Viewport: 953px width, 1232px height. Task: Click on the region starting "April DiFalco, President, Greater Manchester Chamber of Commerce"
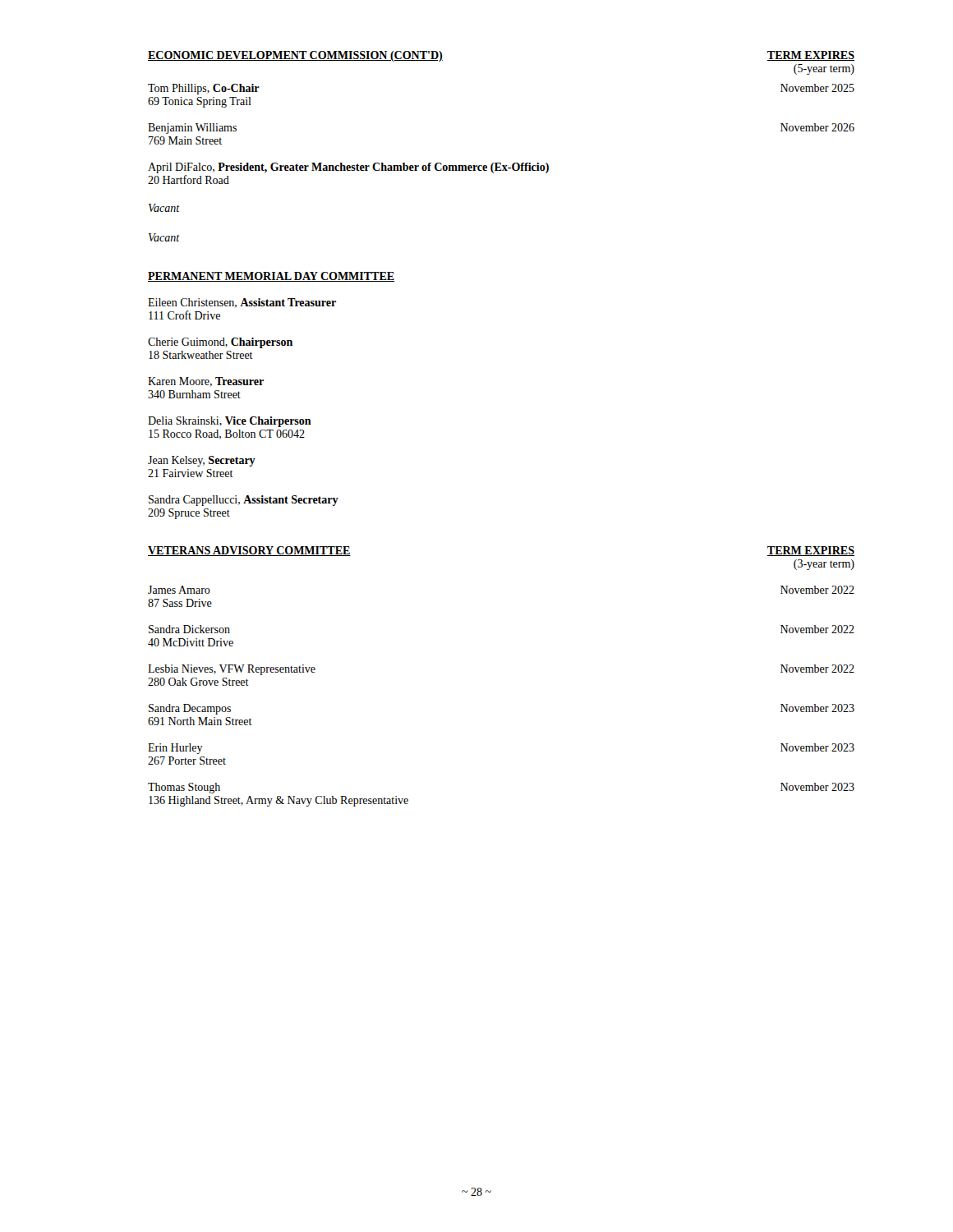click(348, 174)
